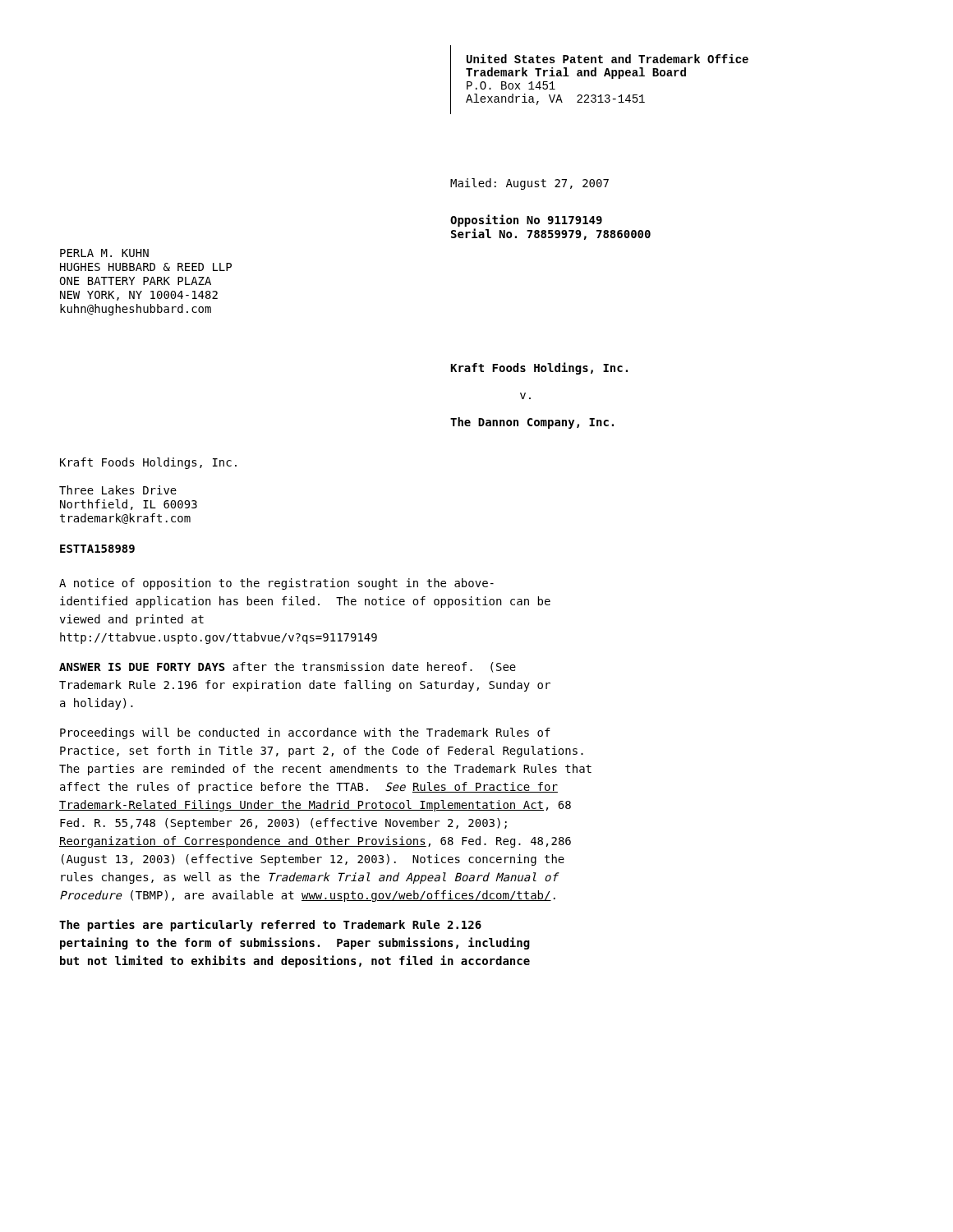Image resolution: width=953 pixels, height=1232 pixels.
Task: Click on the text block that reads "Kraft Foods Holdings, Inc. v. The Dannon Company,"
Action: 540,395
